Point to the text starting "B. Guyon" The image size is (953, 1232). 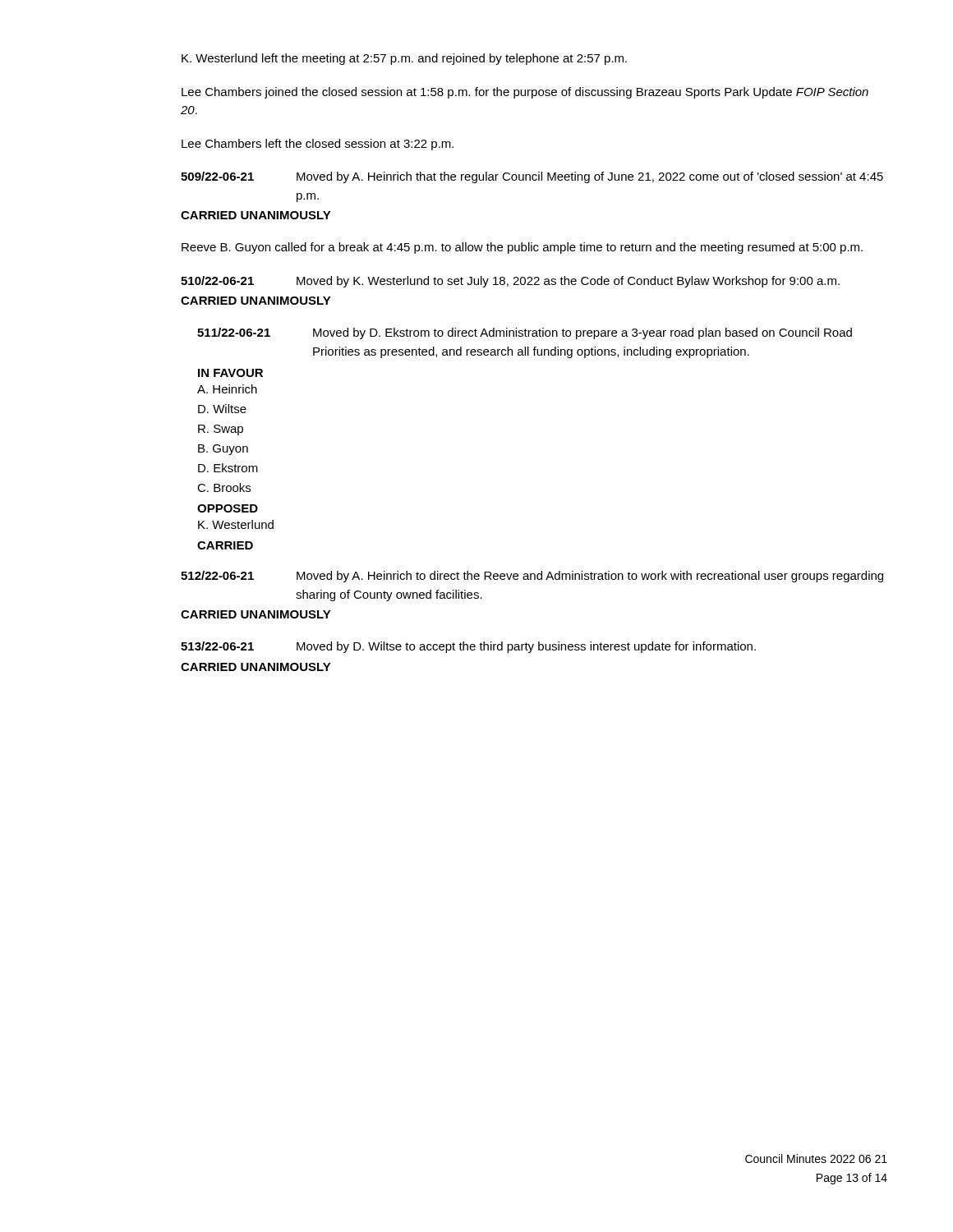pos(223,448)
